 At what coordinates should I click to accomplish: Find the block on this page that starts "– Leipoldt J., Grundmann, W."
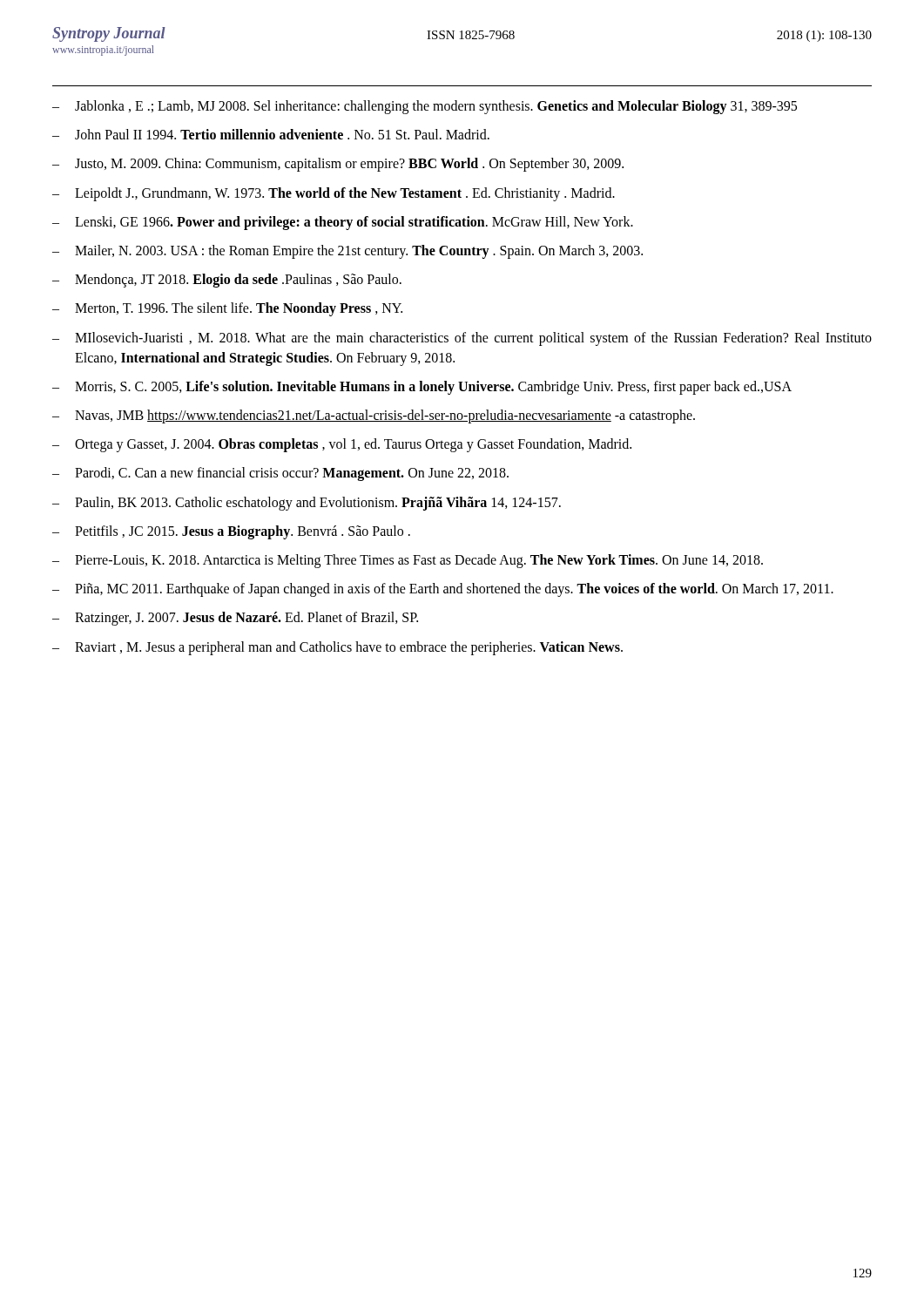[462, 193]
